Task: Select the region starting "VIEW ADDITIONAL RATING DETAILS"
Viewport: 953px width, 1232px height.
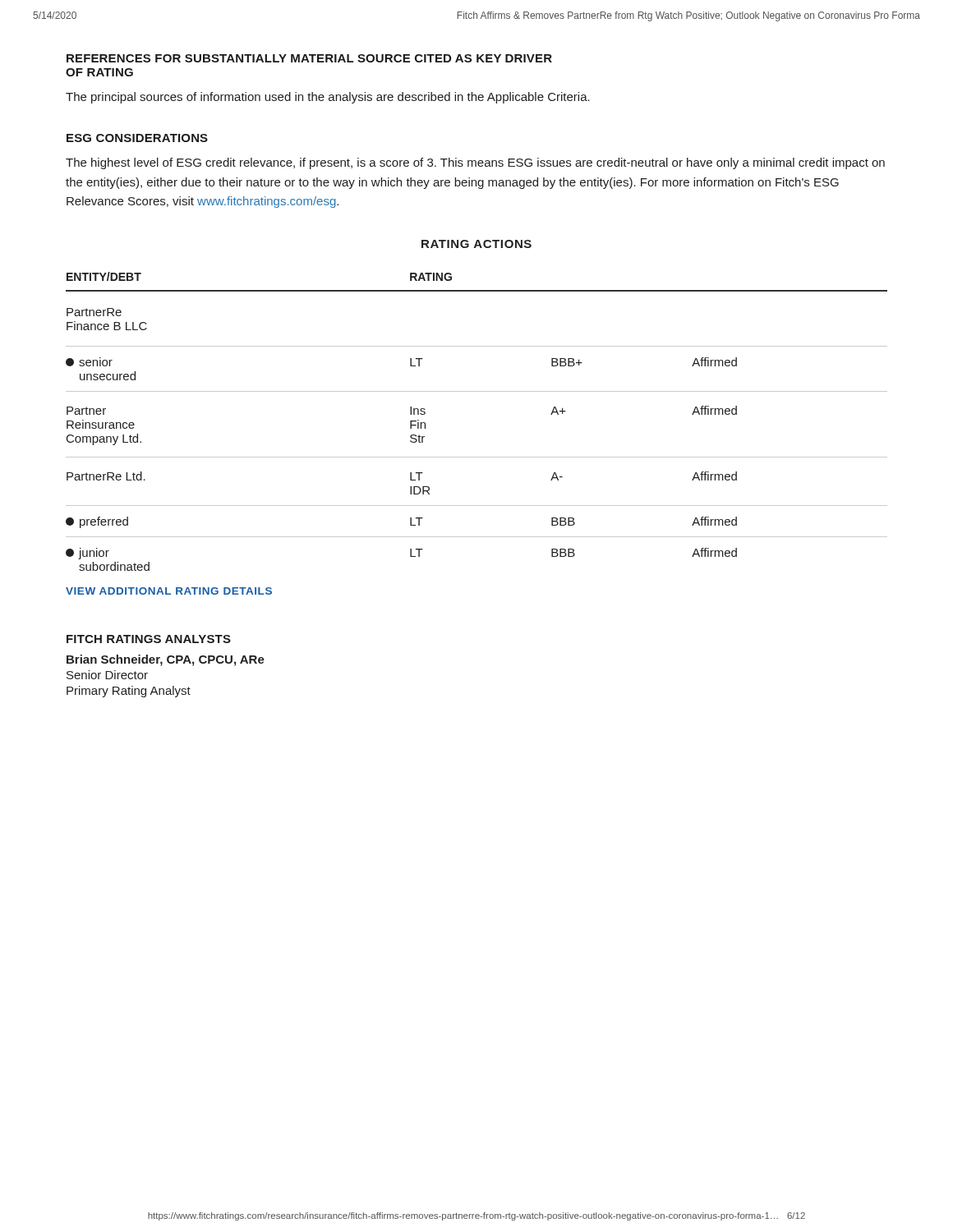Action: coord(169,591)
